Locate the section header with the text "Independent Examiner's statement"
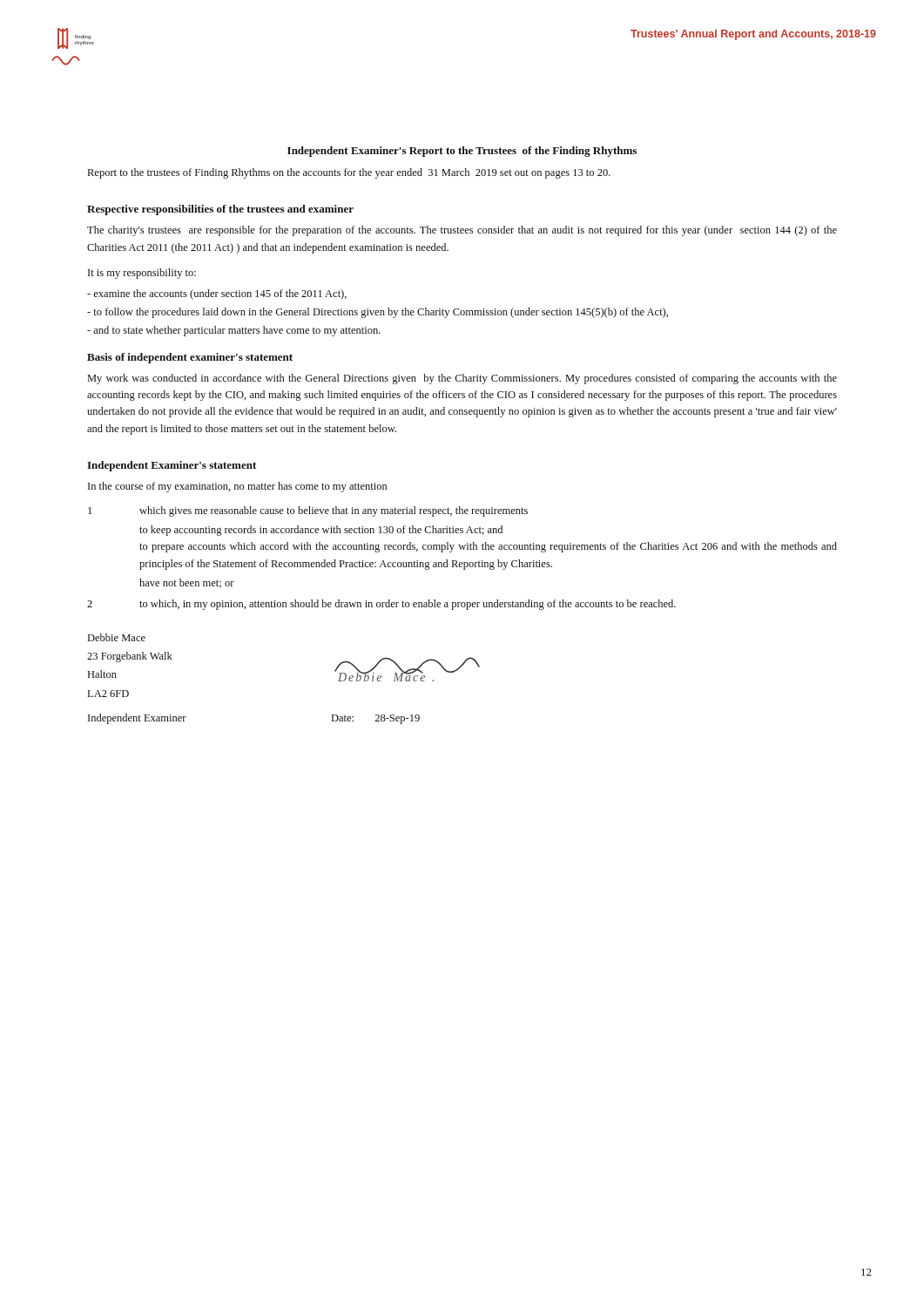This screenshot has height=1307, width=924. coord(172,465)
